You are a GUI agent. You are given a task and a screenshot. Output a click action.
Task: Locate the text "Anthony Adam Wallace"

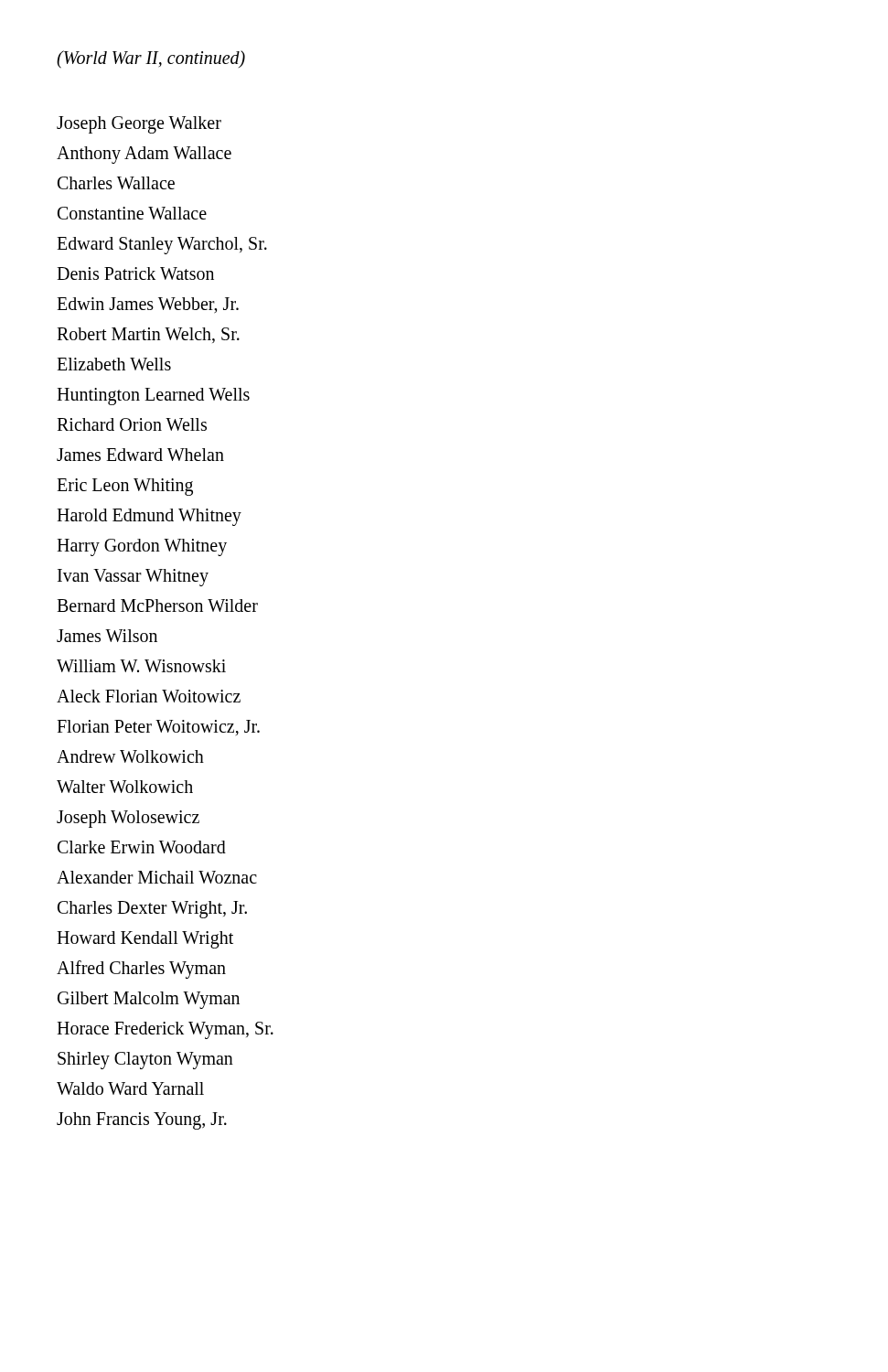point(144,153)
